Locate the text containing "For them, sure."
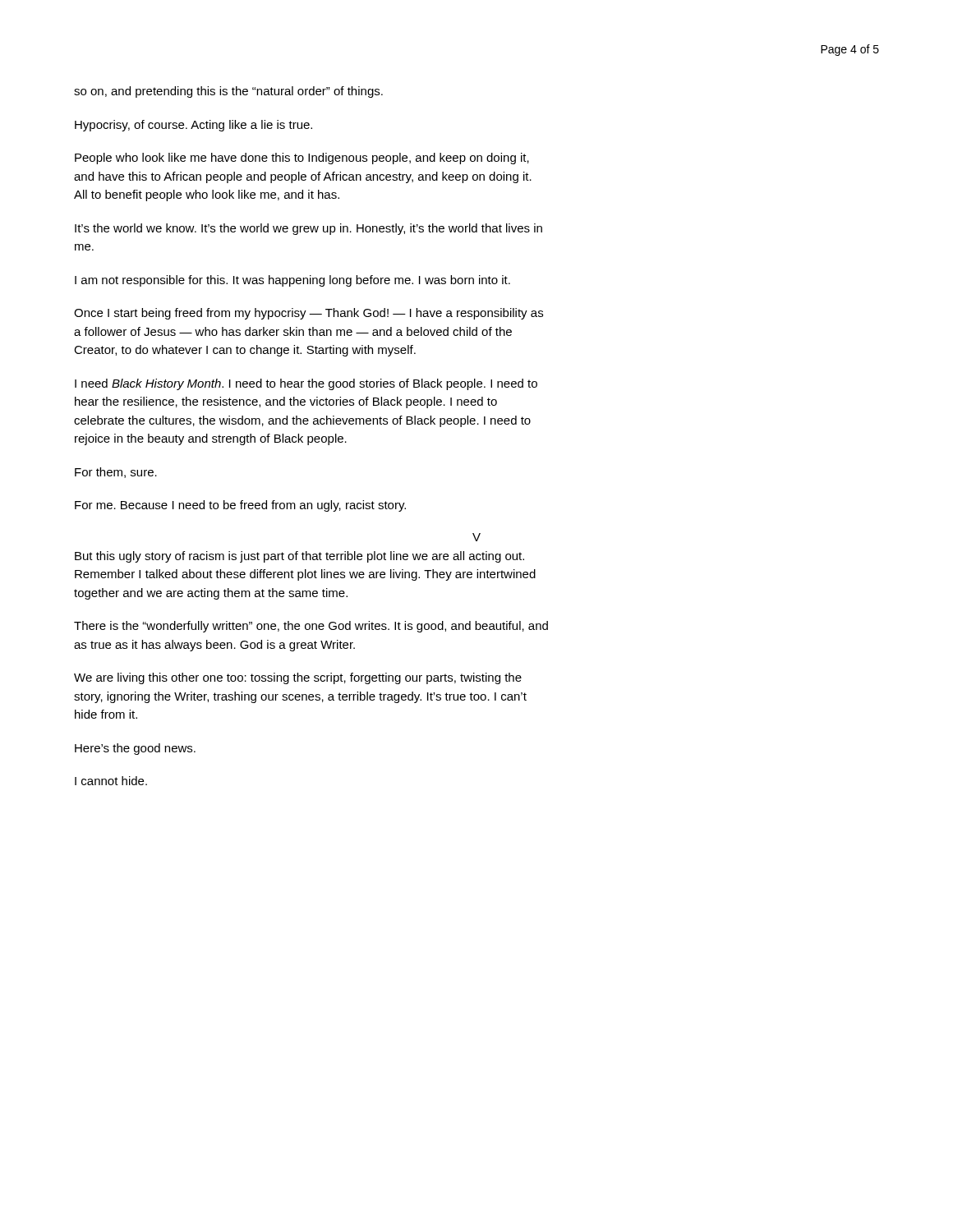 116,471
